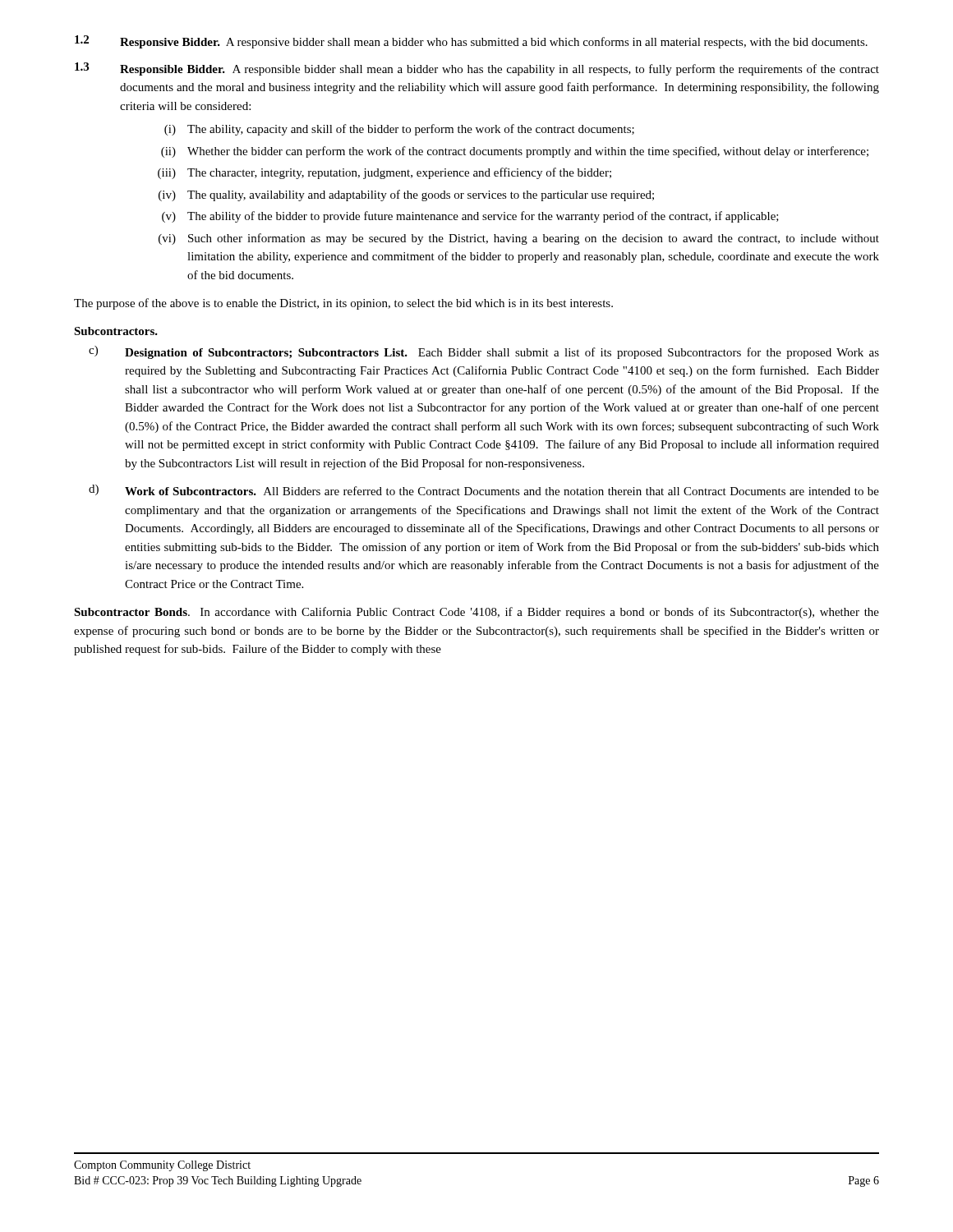Click the passage that begins "(ii) Whether the bidder can perform the work"
The image size is (953, 1232).
click(x=500, y=151)
